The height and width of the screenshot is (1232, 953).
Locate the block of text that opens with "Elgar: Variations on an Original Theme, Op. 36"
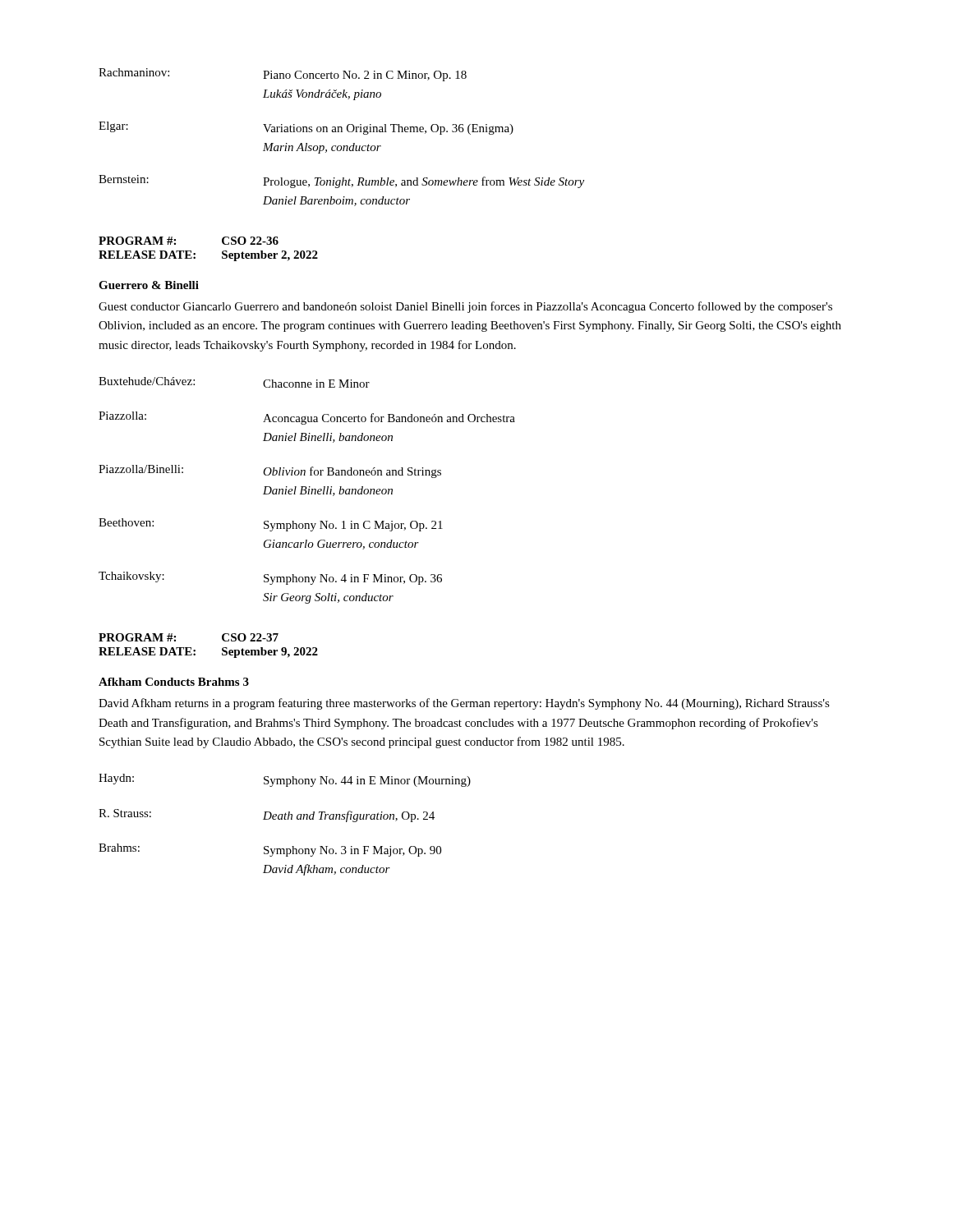point(476,138)
